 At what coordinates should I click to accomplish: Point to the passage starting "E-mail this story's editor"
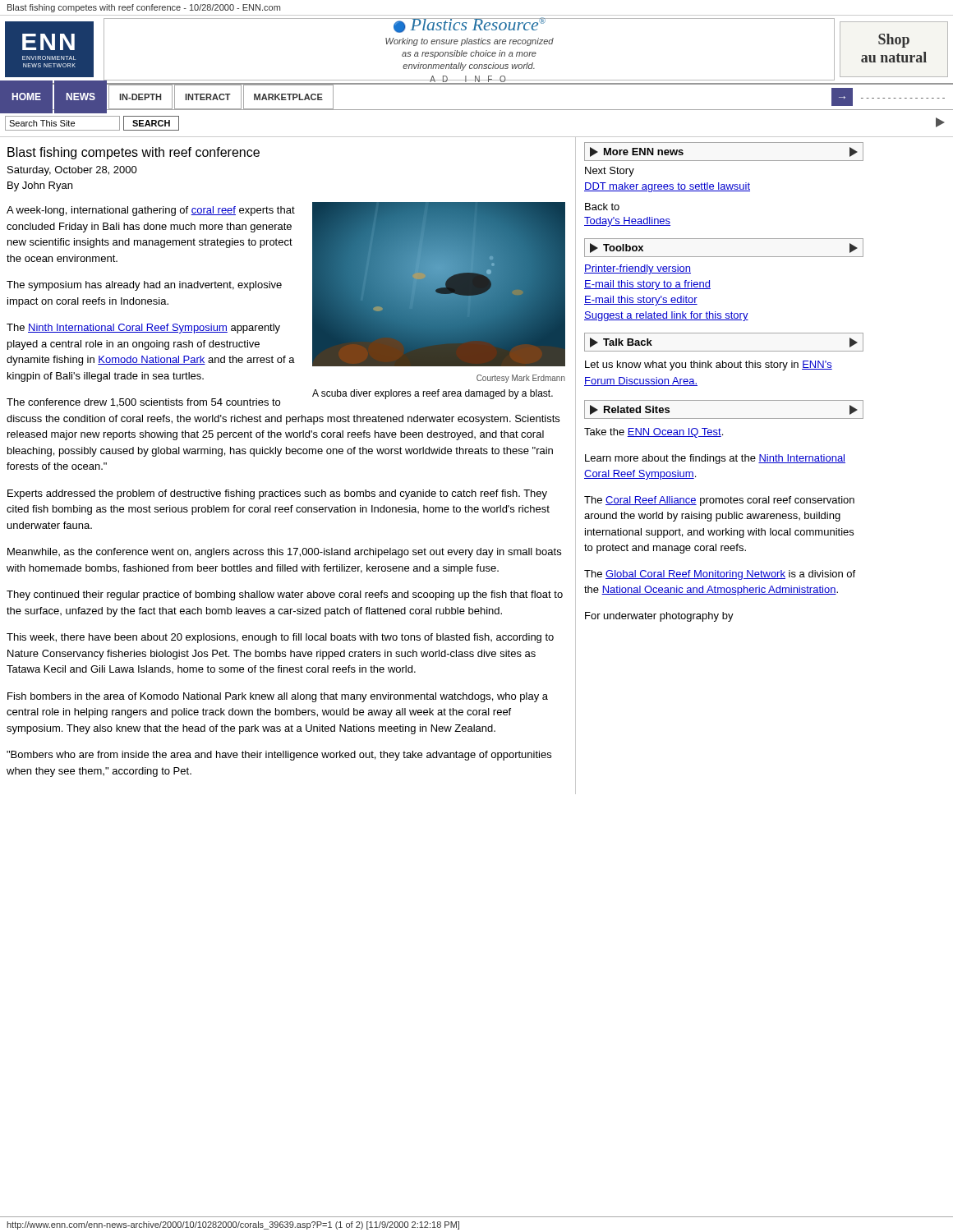(641, 299)
